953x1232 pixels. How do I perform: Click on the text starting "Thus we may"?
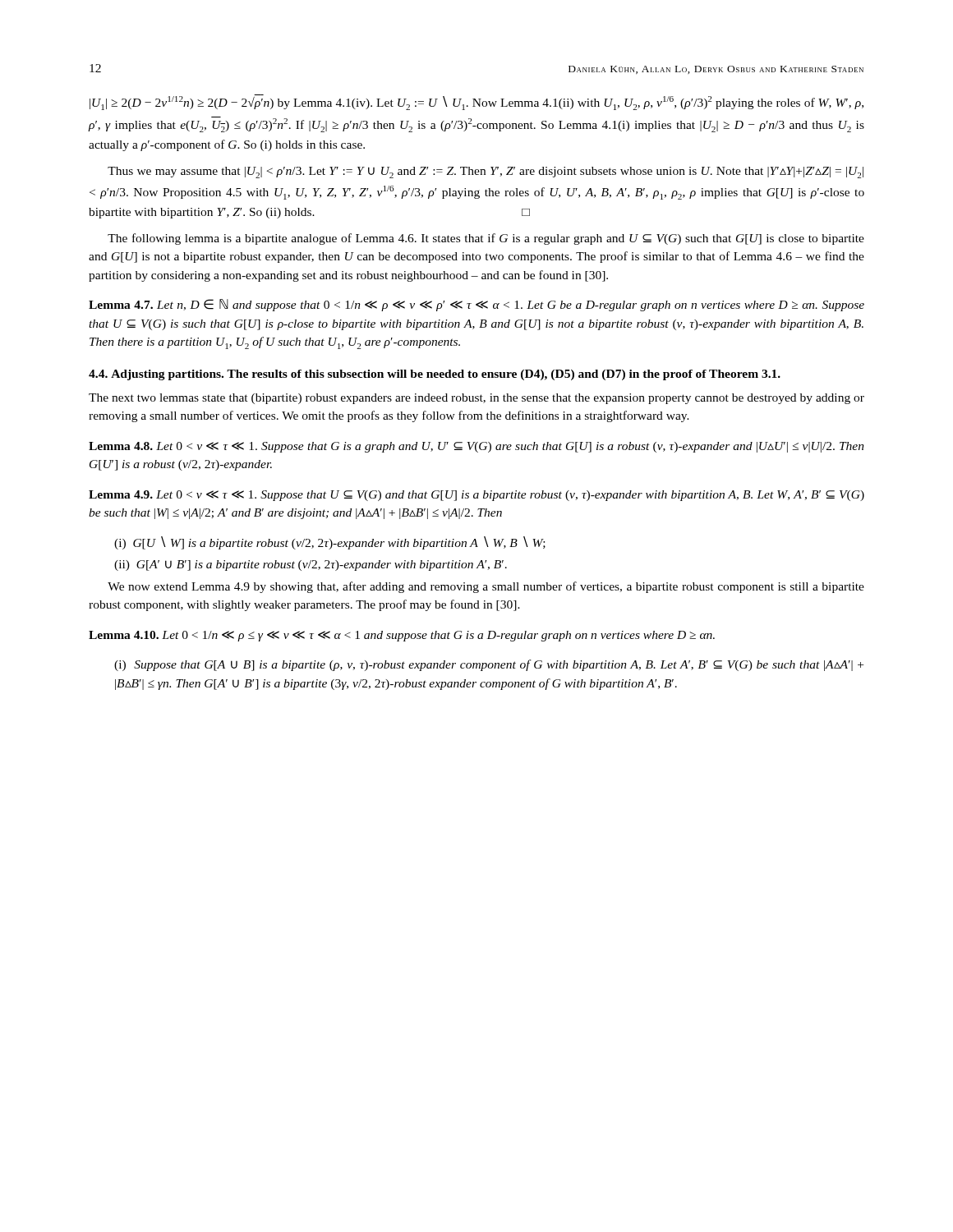click(x=476, y=192)
